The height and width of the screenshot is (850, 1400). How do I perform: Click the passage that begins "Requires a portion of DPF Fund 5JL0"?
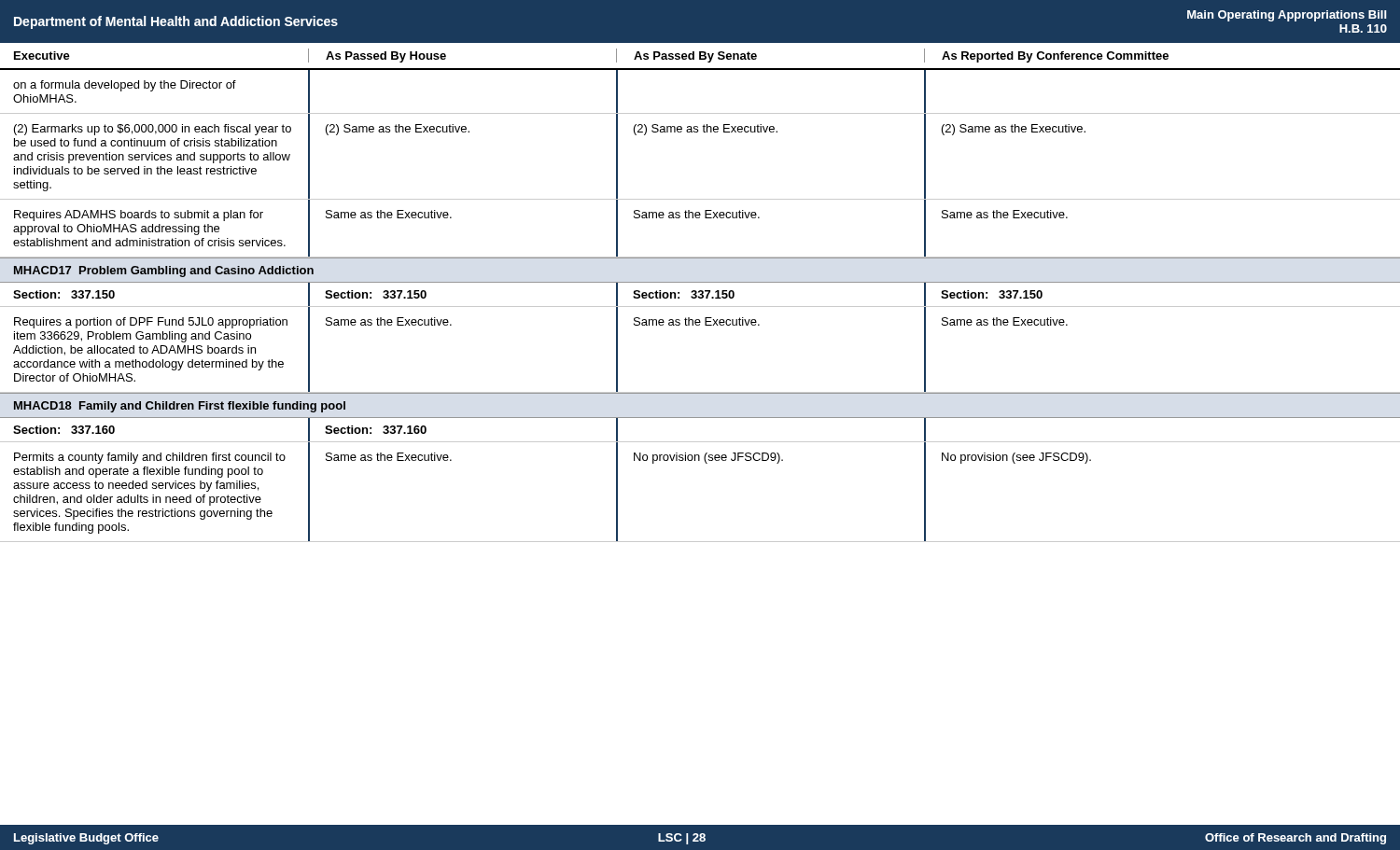(x=639, y=349)
